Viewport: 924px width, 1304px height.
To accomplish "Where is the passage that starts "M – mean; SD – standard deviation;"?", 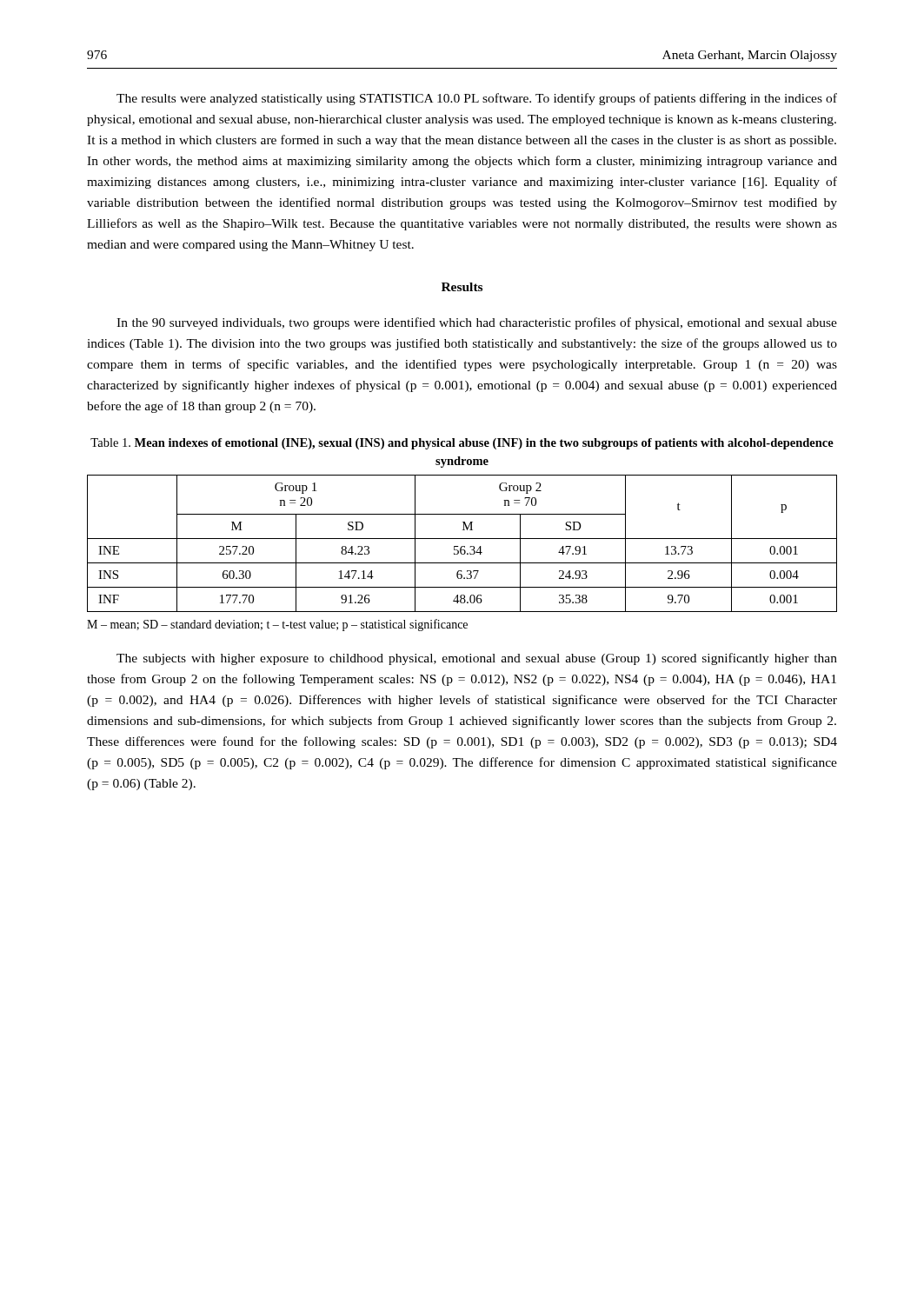I will pyautogui.click(x=278, y=624).
